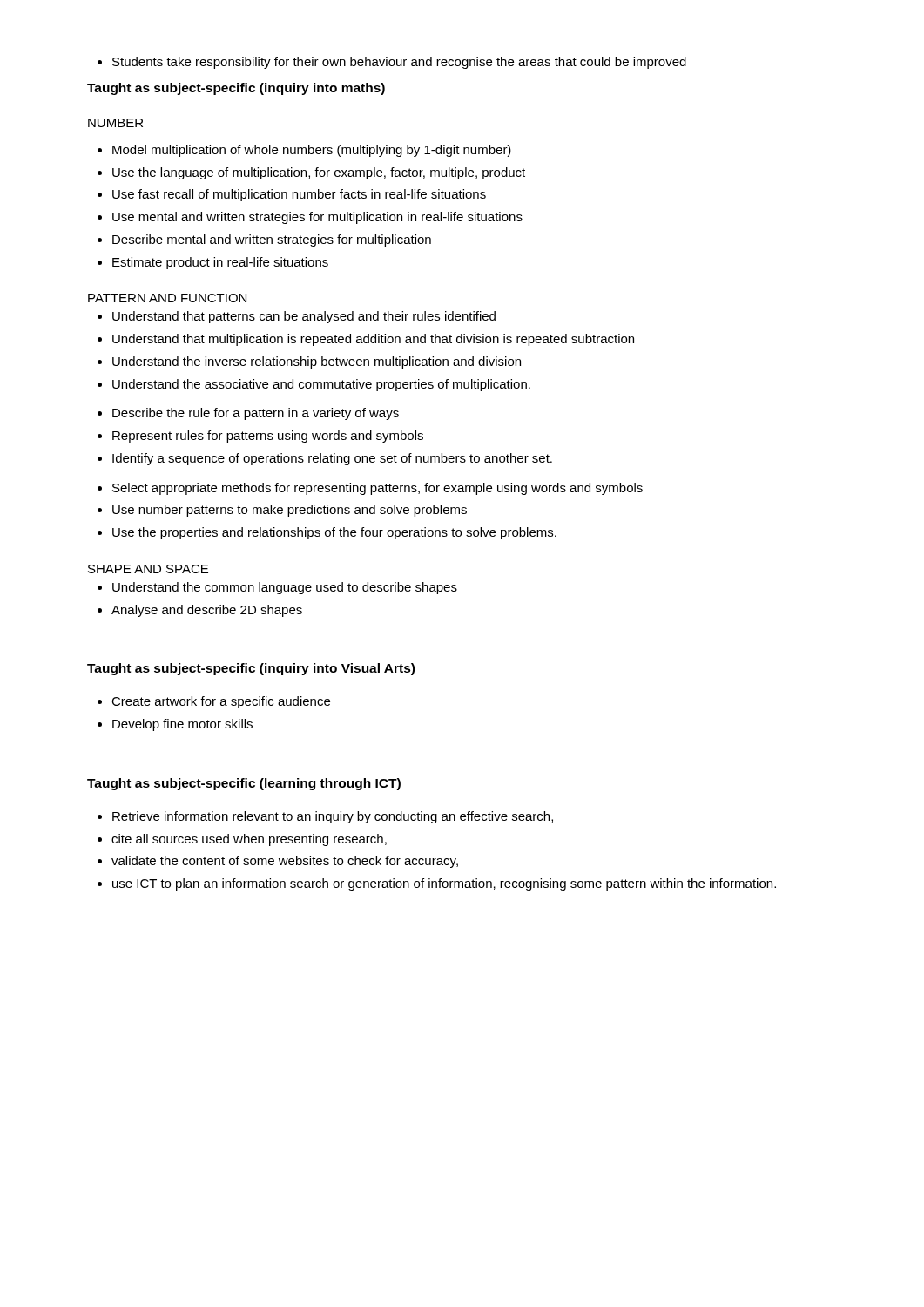The width and height of the screenshot is (924, 1307).
Task: Select the list item that says "Understand the common language used"
Action: [x=462, y=587]
